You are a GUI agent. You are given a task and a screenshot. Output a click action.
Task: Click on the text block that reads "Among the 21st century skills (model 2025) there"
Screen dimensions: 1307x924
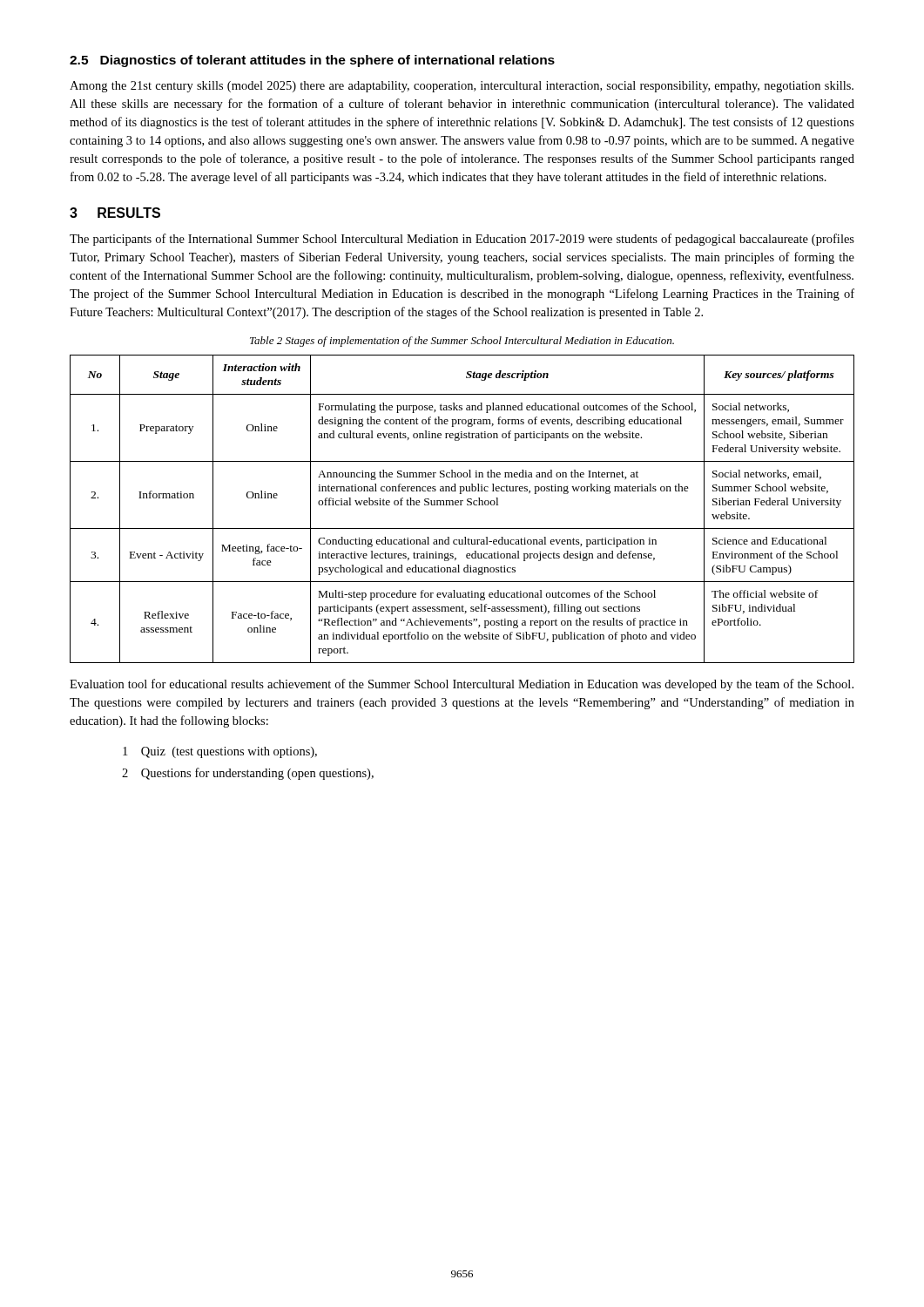[x=462, y=131]
